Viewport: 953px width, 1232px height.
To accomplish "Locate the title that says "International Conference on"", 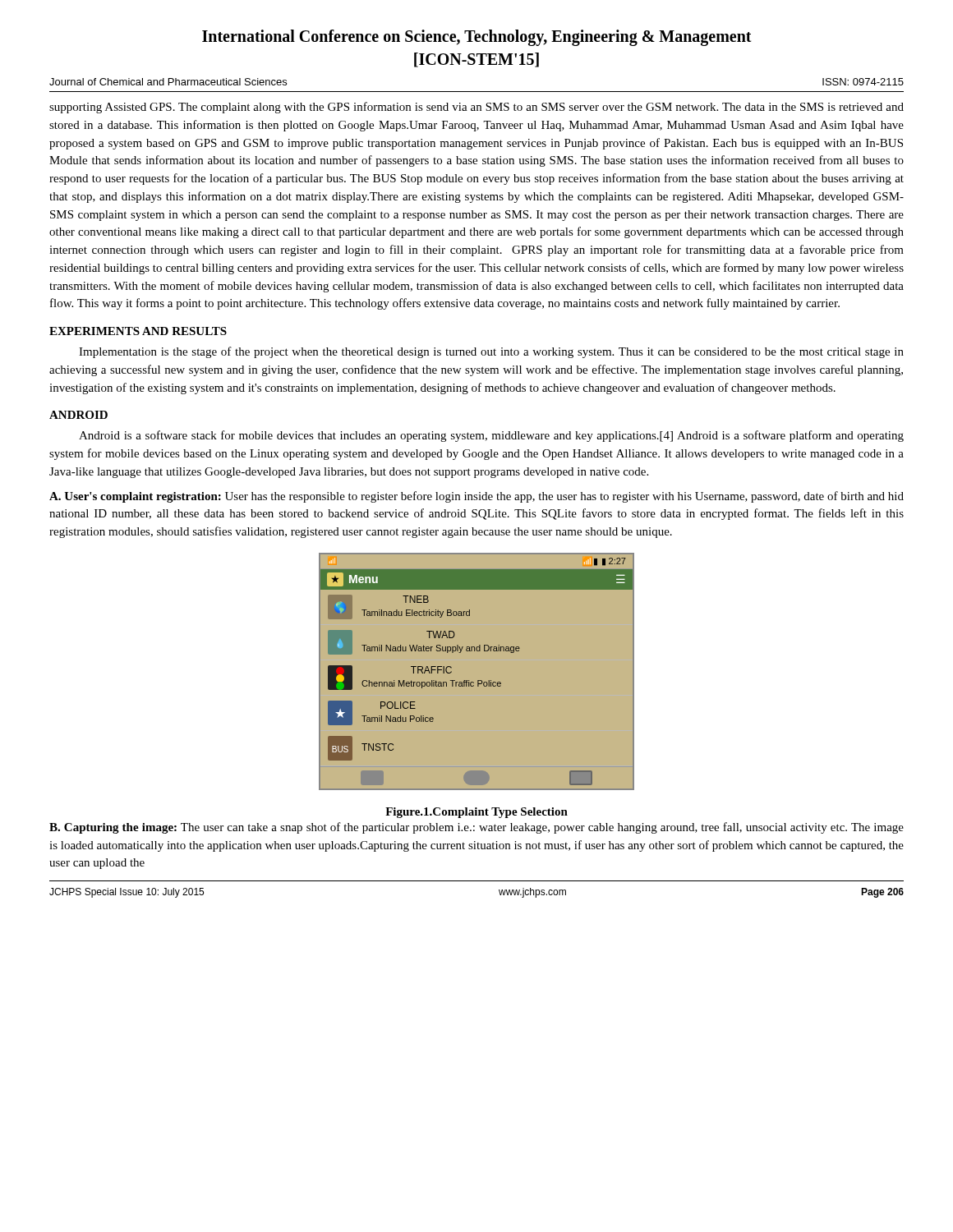I will point(476,48).
